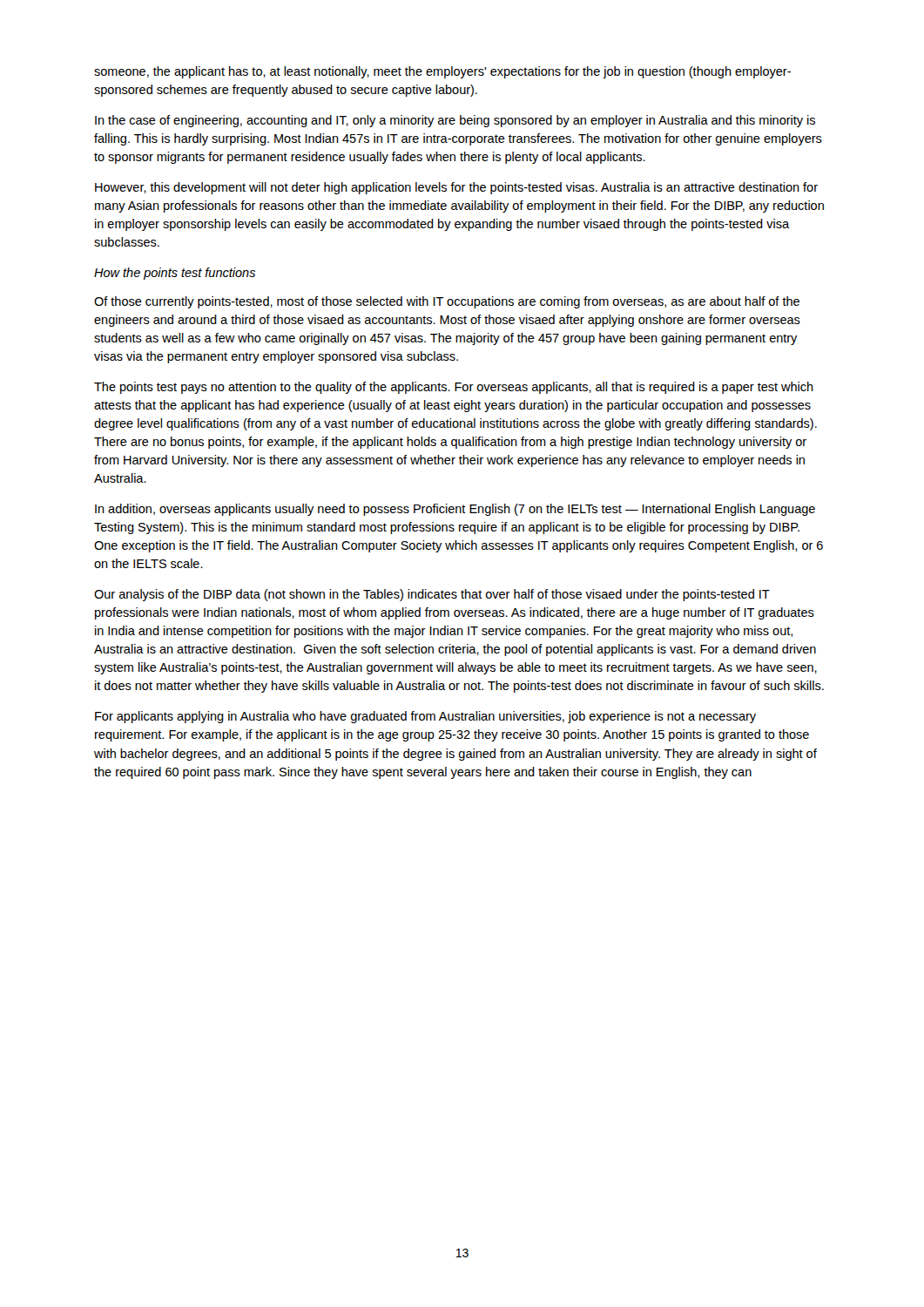Locate the element starting "For applicants applying in Australia who have graduated"
This screenshot has width=924, height=1307.
[x=455, y=744]
